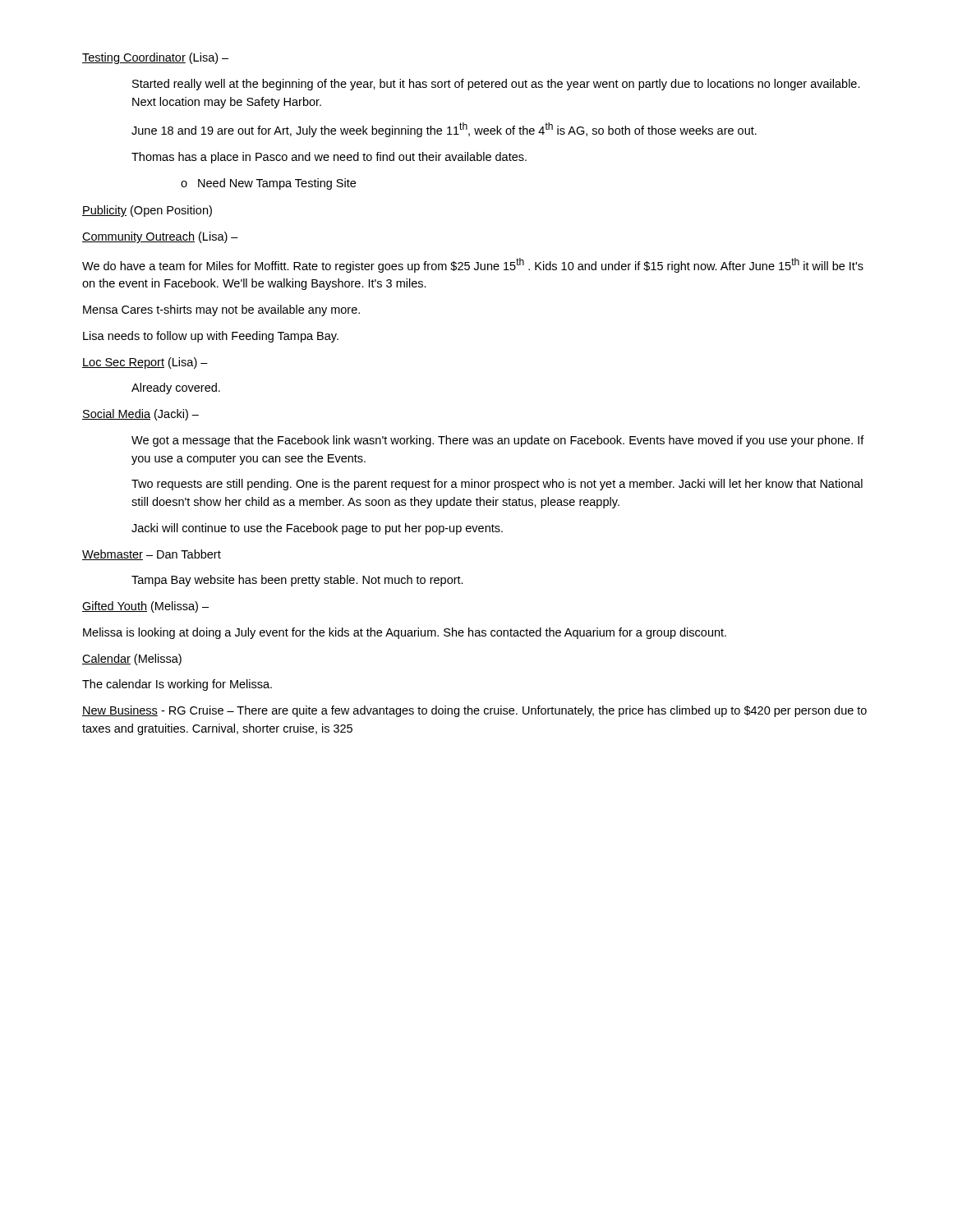
Task: Where does it say "The calendar Is working for Melissa."?
Action: (x=177, y=685)
